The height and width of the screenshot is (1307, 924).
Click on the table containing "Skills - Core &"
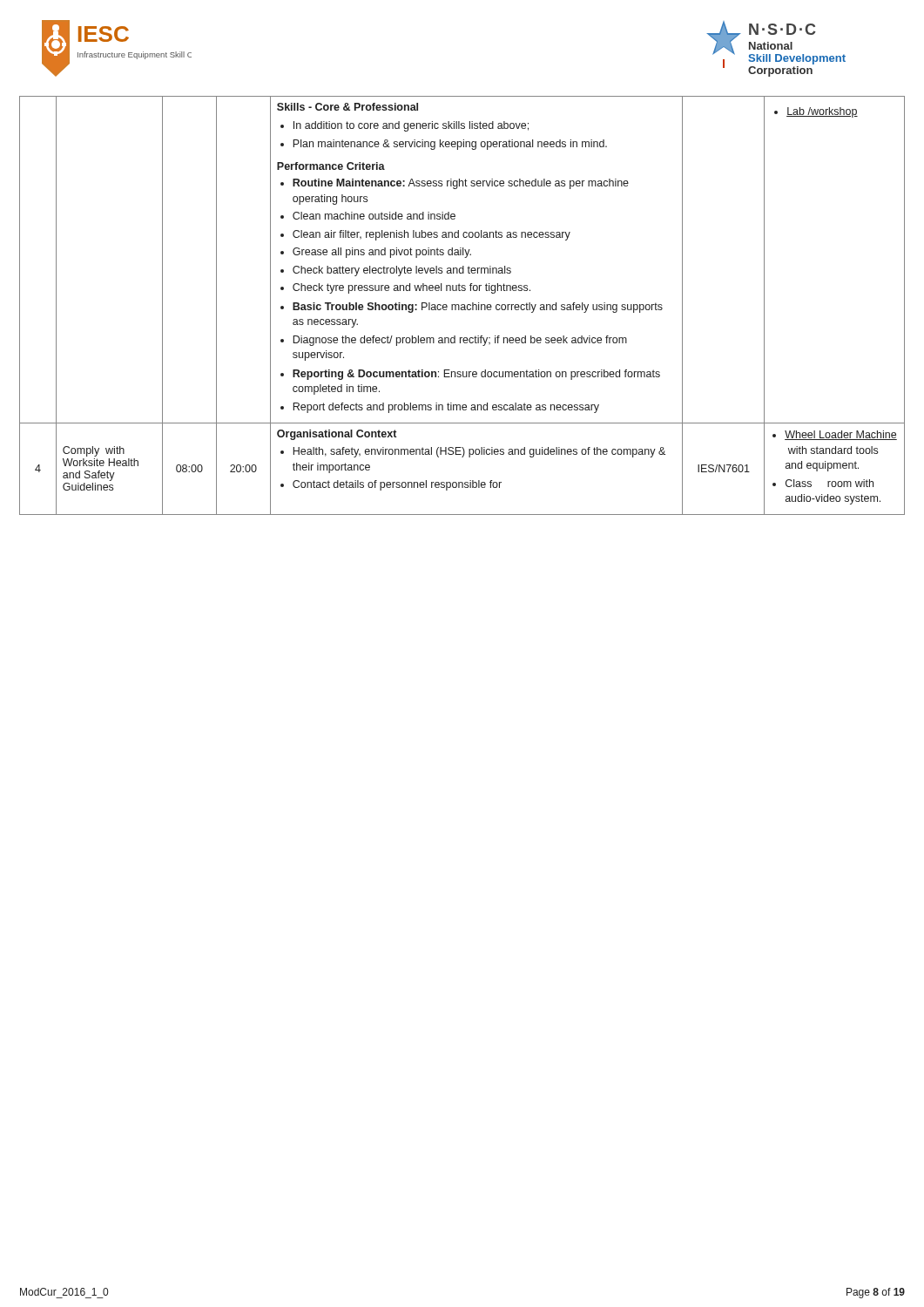tap(462, 305)
